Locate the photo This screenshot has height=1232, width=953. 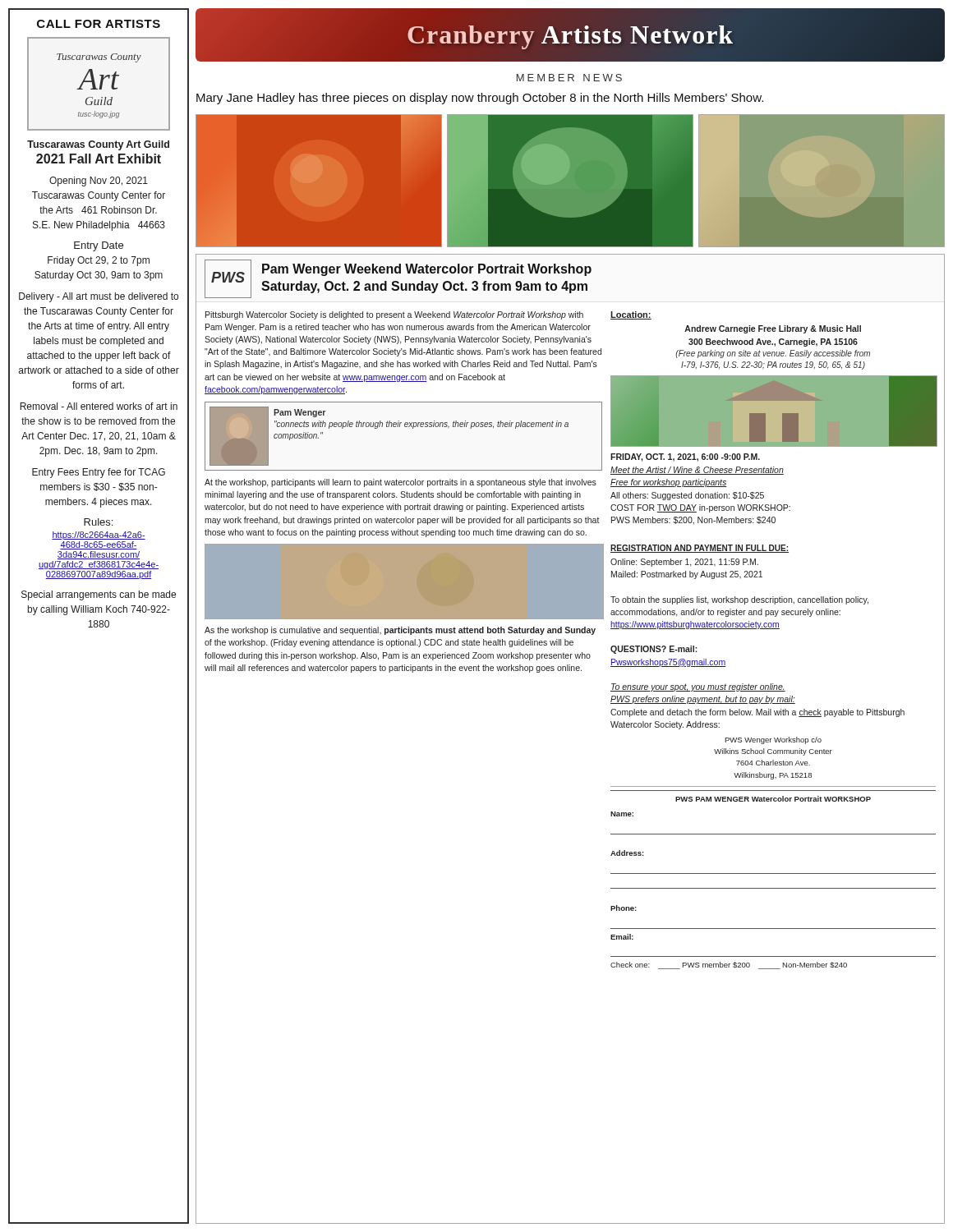[570, 184]
